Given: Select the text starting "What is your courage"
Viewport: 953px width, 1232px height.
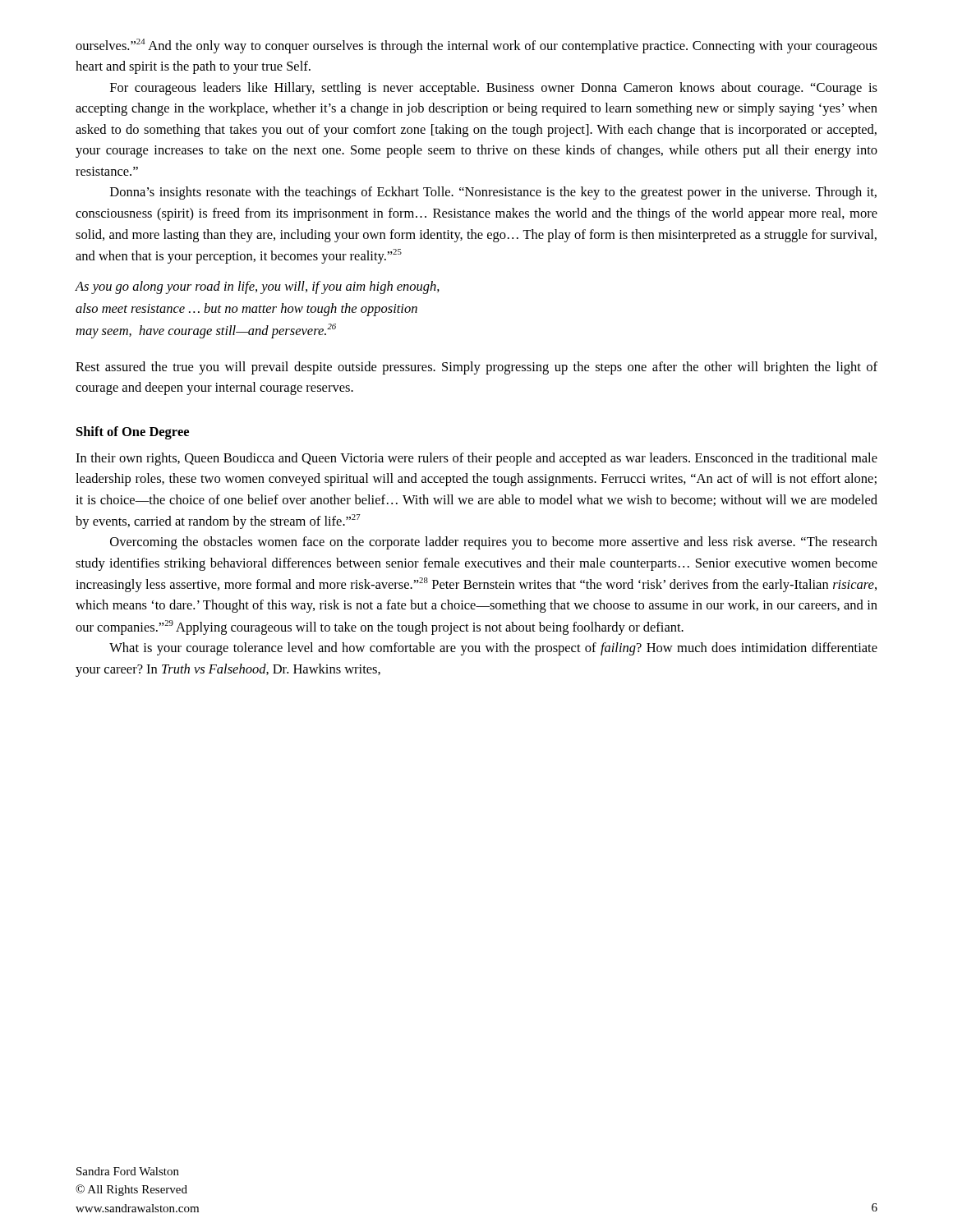Looking at the screenshot, I should 476,658.
